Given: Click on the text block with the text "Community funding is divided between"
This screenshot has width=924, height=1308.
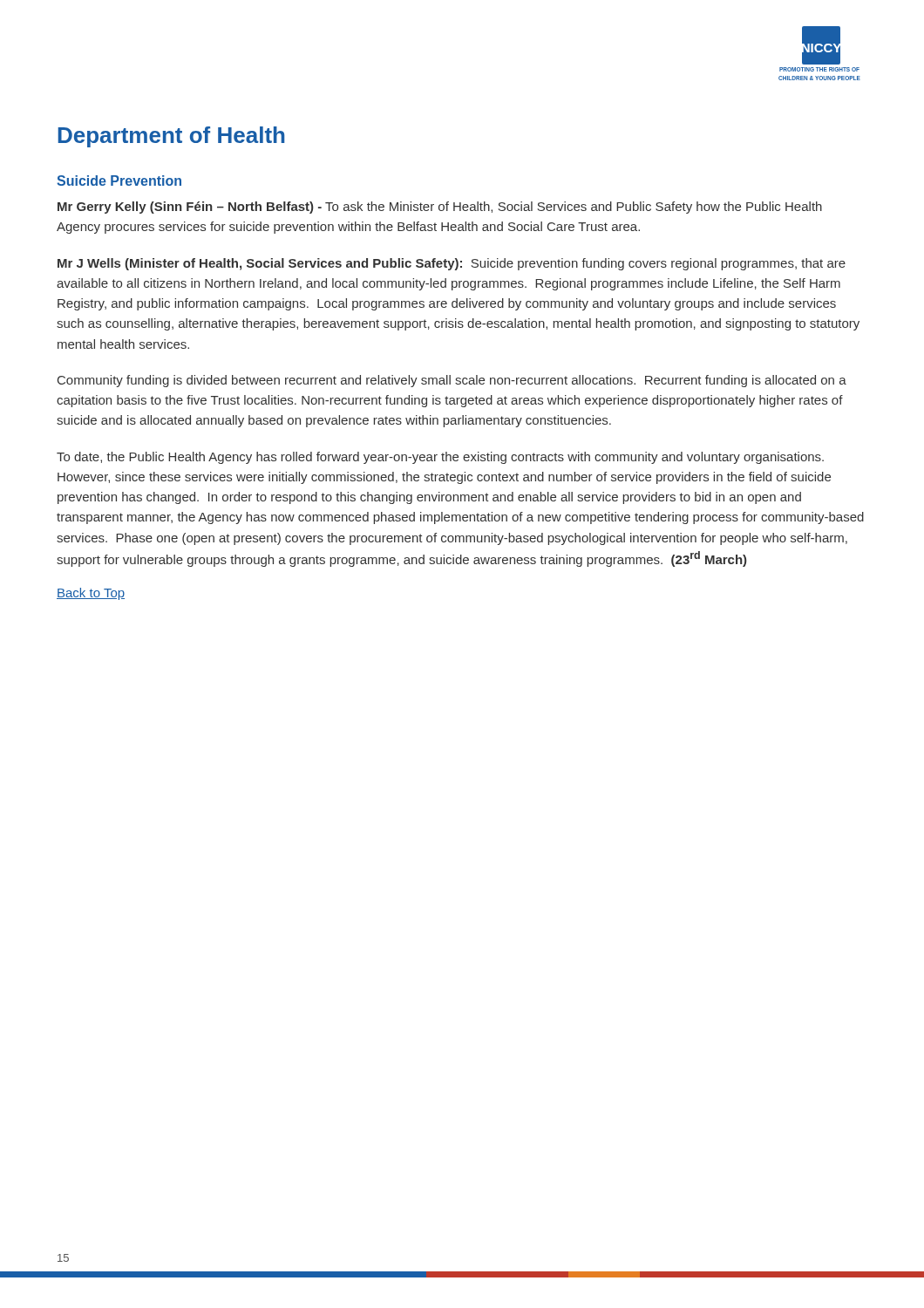Looking at the screenshot, I should [451, 400].
